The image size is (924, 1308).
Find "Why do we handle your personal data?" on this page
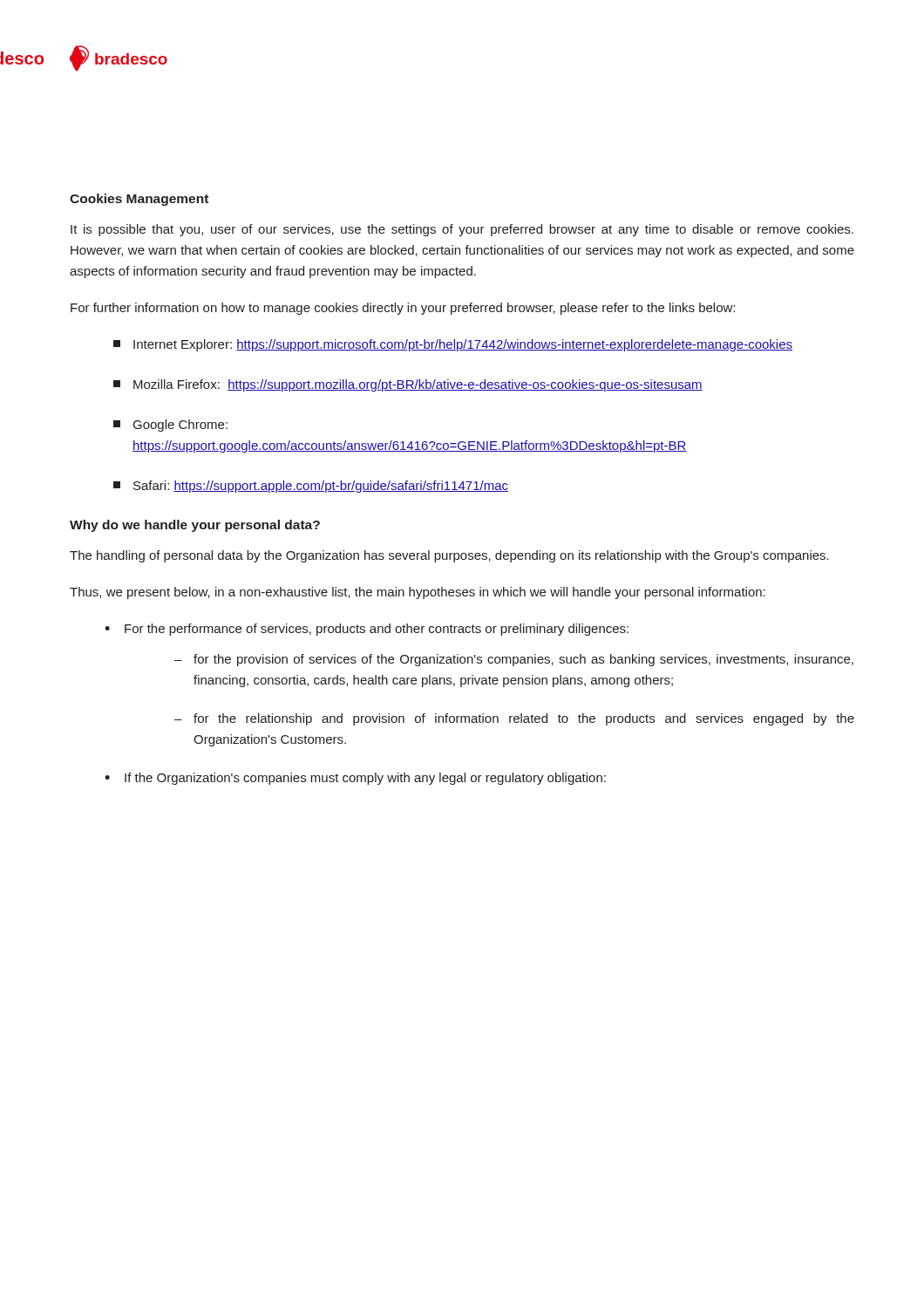pos(195,525)
